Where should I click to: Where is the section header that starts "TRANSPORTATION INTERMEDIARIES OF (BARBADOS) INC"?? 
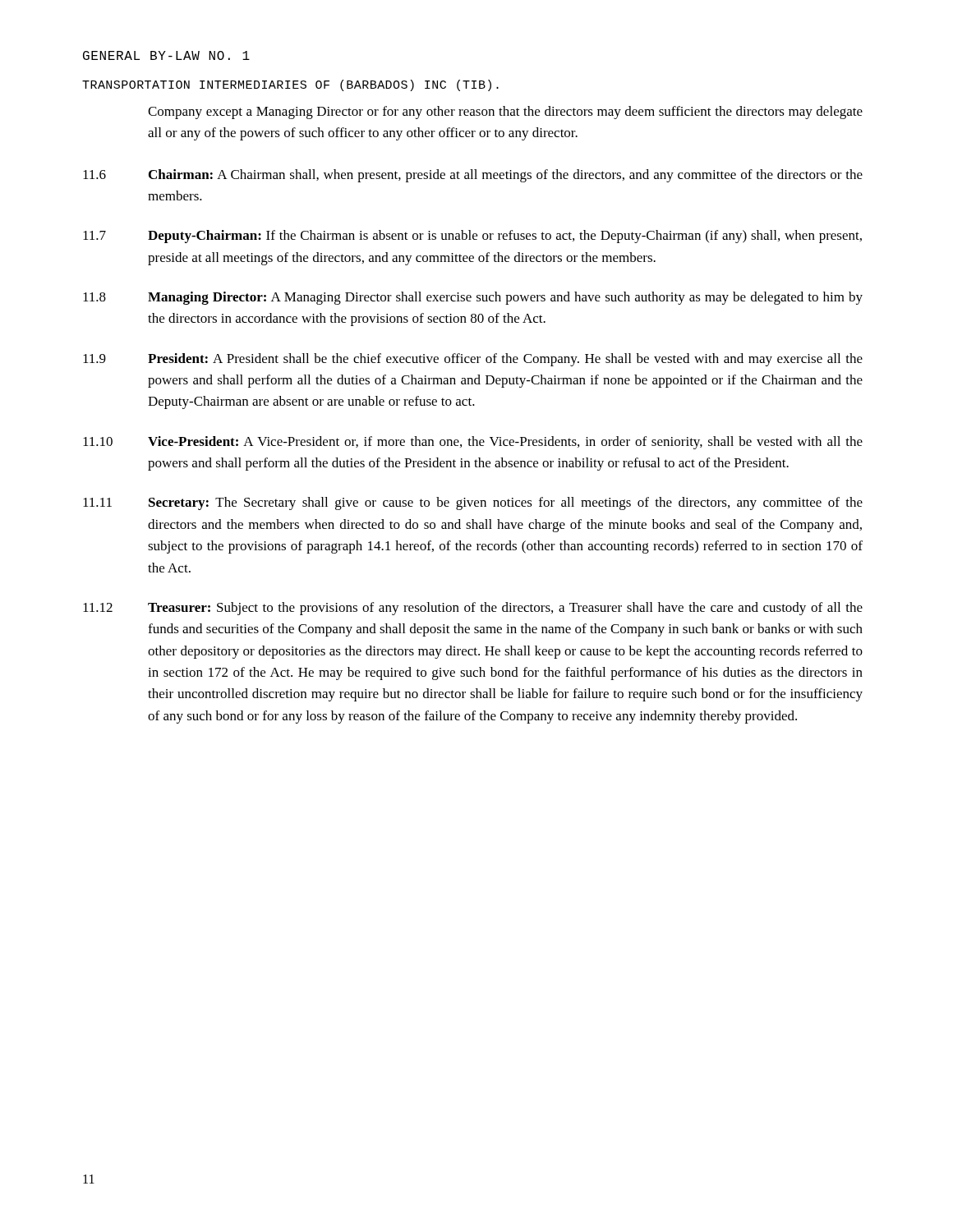(292, 86)
